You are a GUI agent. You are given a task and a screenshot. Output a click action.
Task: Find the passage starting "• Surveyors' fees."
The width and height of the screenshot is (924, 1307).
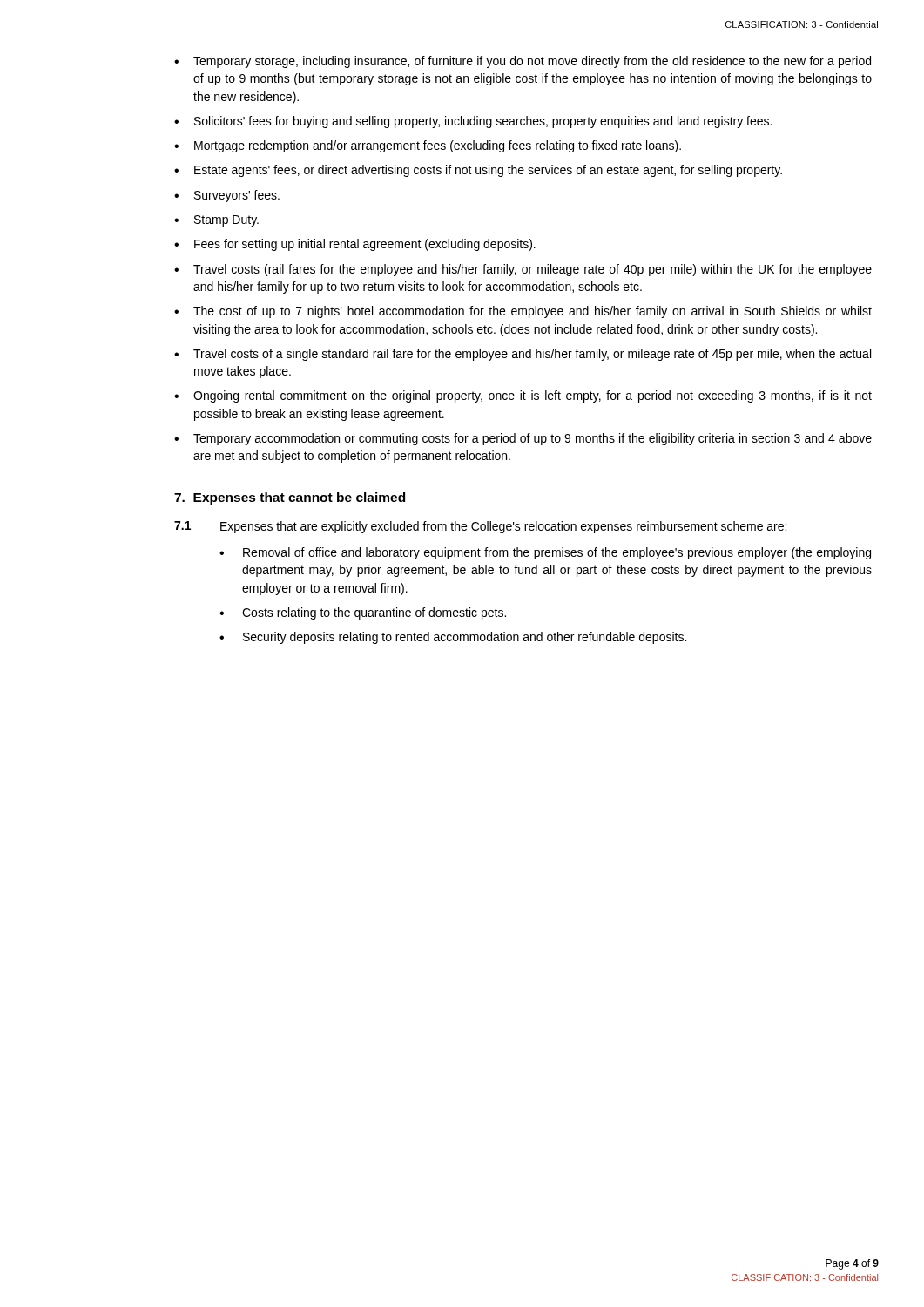coord(227,196)
